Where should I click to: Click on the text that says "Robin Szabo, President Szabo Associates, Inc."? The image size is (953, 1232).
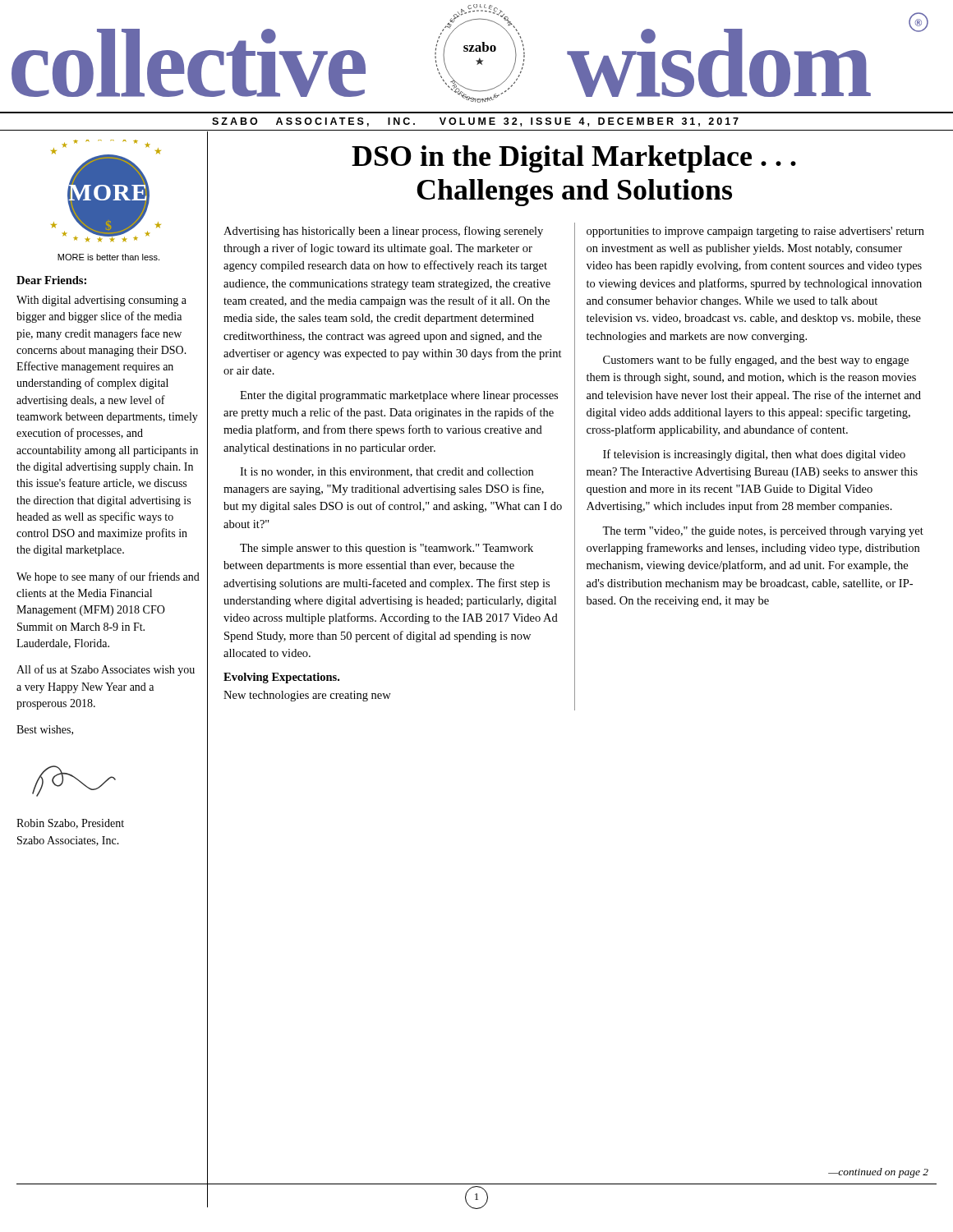(70, 832)
